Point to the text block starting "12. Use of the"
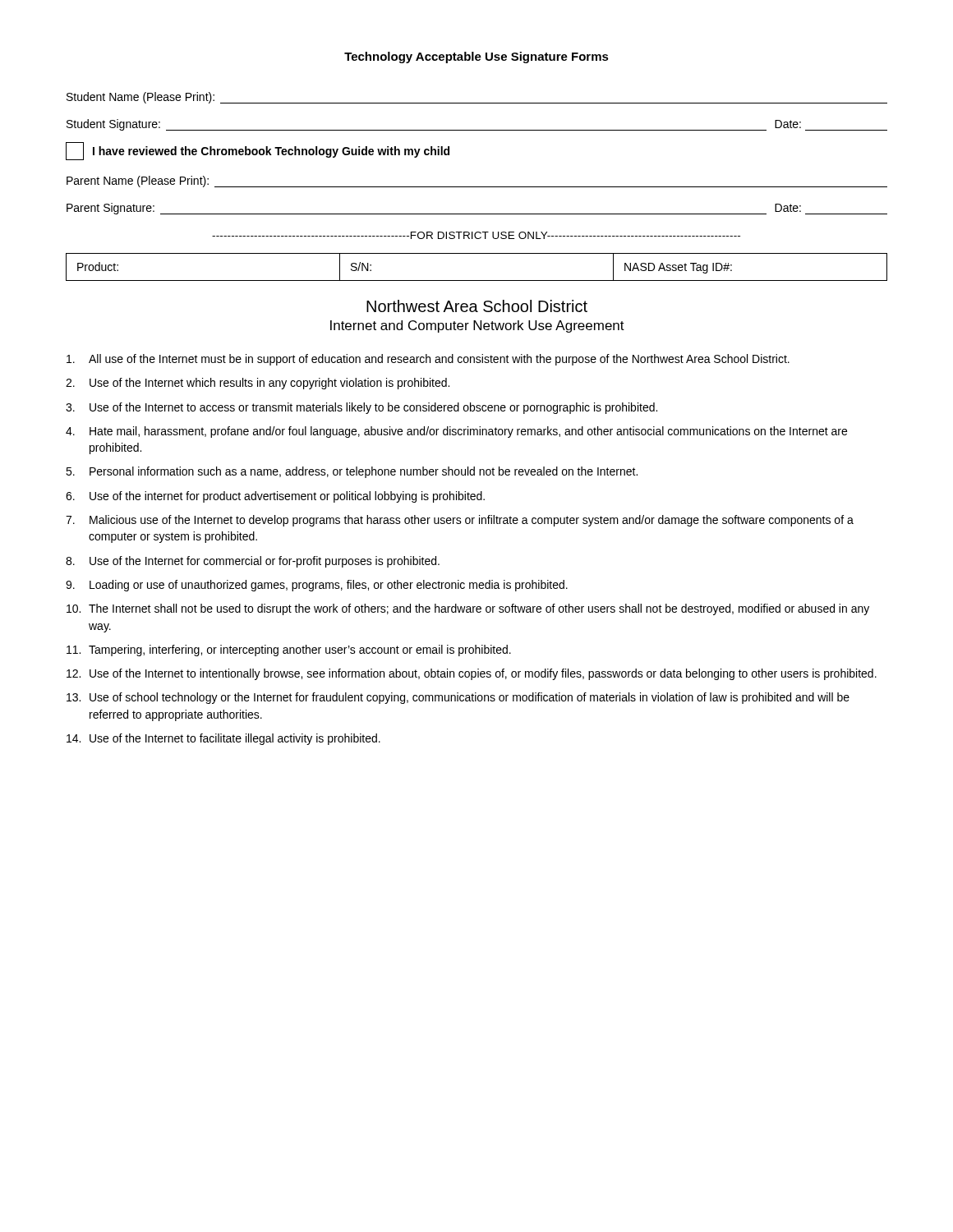 [471, 674]
